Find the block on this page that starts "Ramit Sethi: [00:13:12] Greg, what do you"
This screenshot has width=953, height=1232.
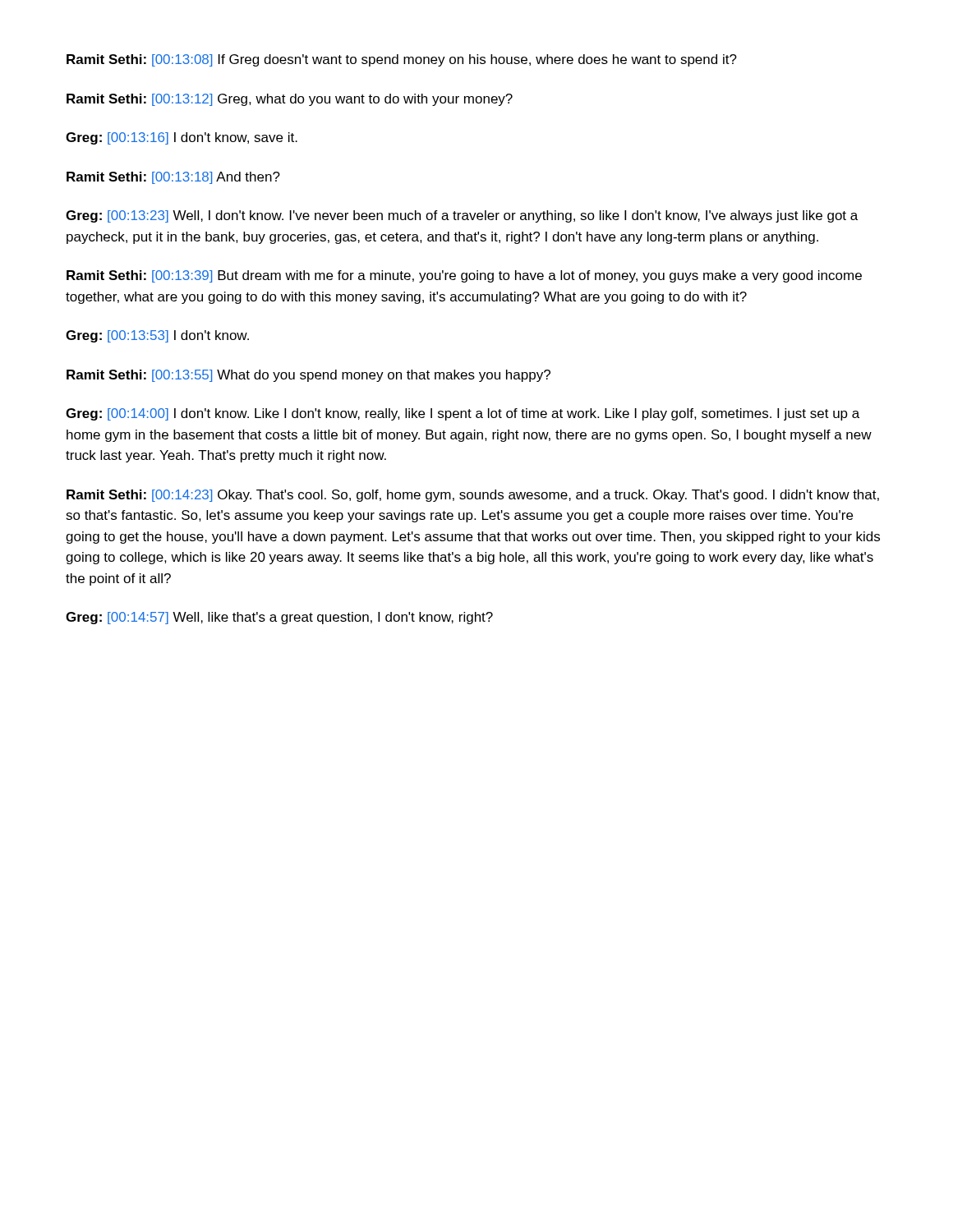[289, 99]
